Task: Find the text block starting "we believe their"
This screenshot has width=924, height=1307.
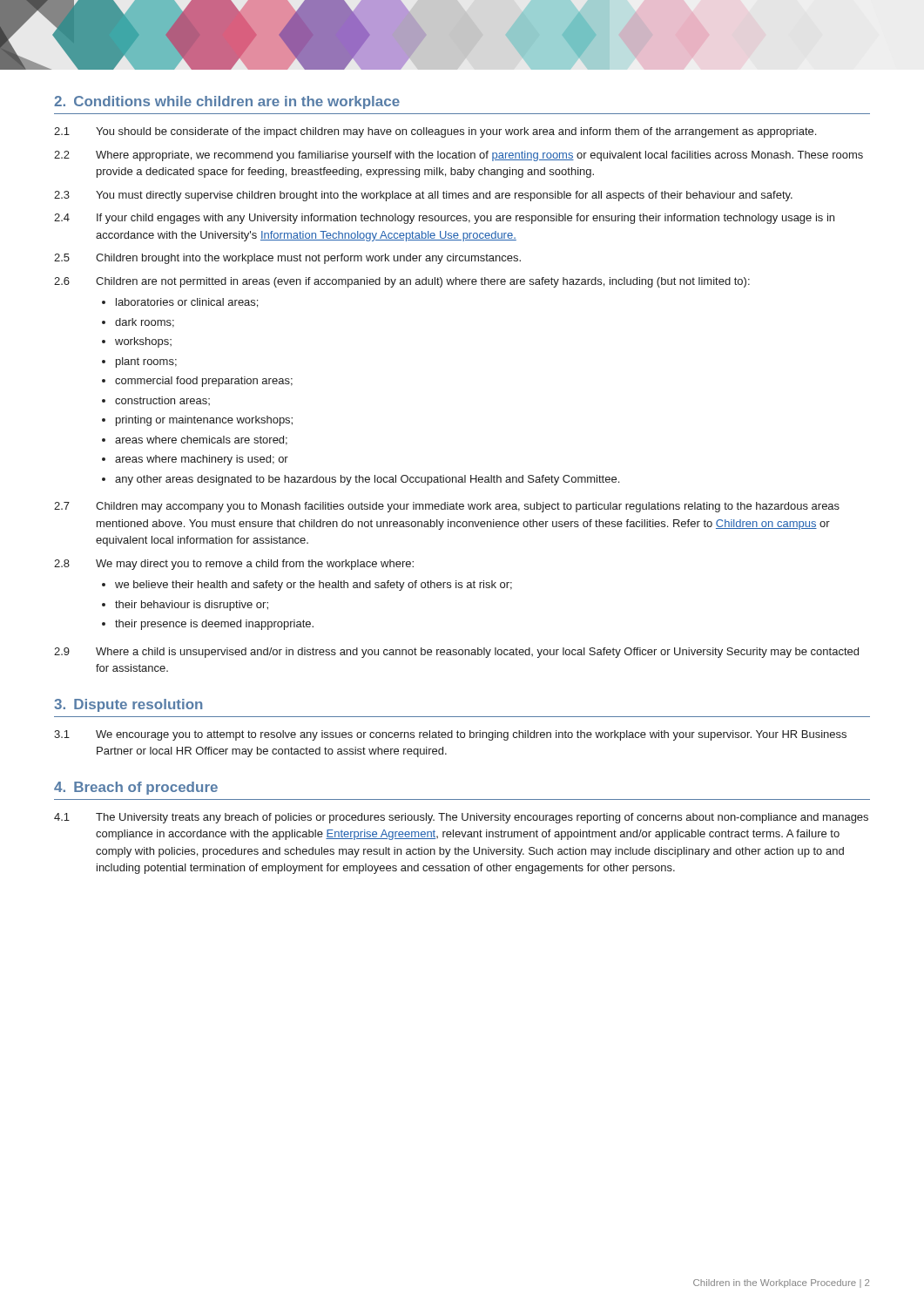Action: (x=314, y=584)
